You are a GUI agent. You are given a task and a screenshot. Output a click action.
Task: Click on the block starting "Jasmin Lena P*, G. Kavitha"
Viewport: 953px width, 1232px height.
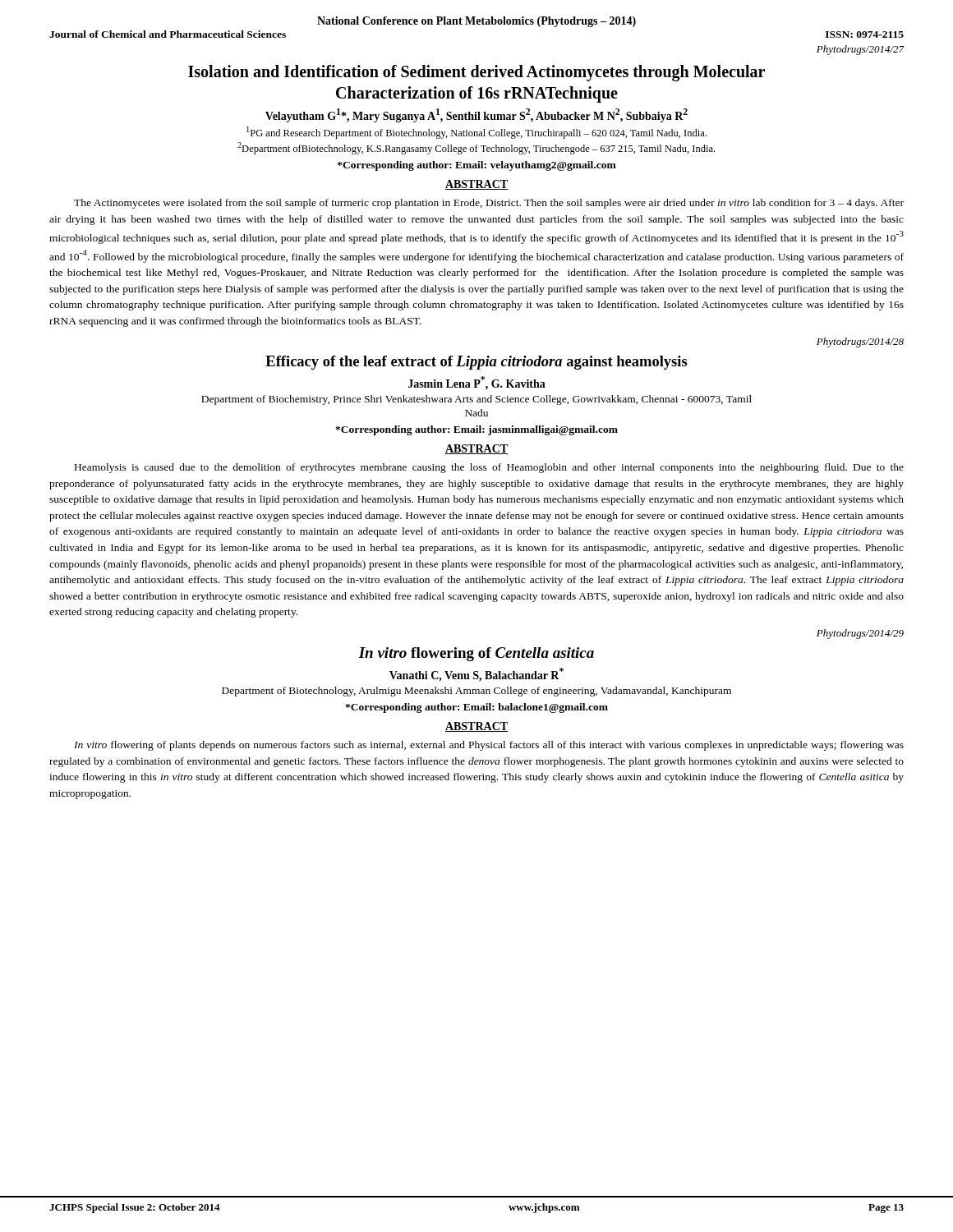click(476, 383)
